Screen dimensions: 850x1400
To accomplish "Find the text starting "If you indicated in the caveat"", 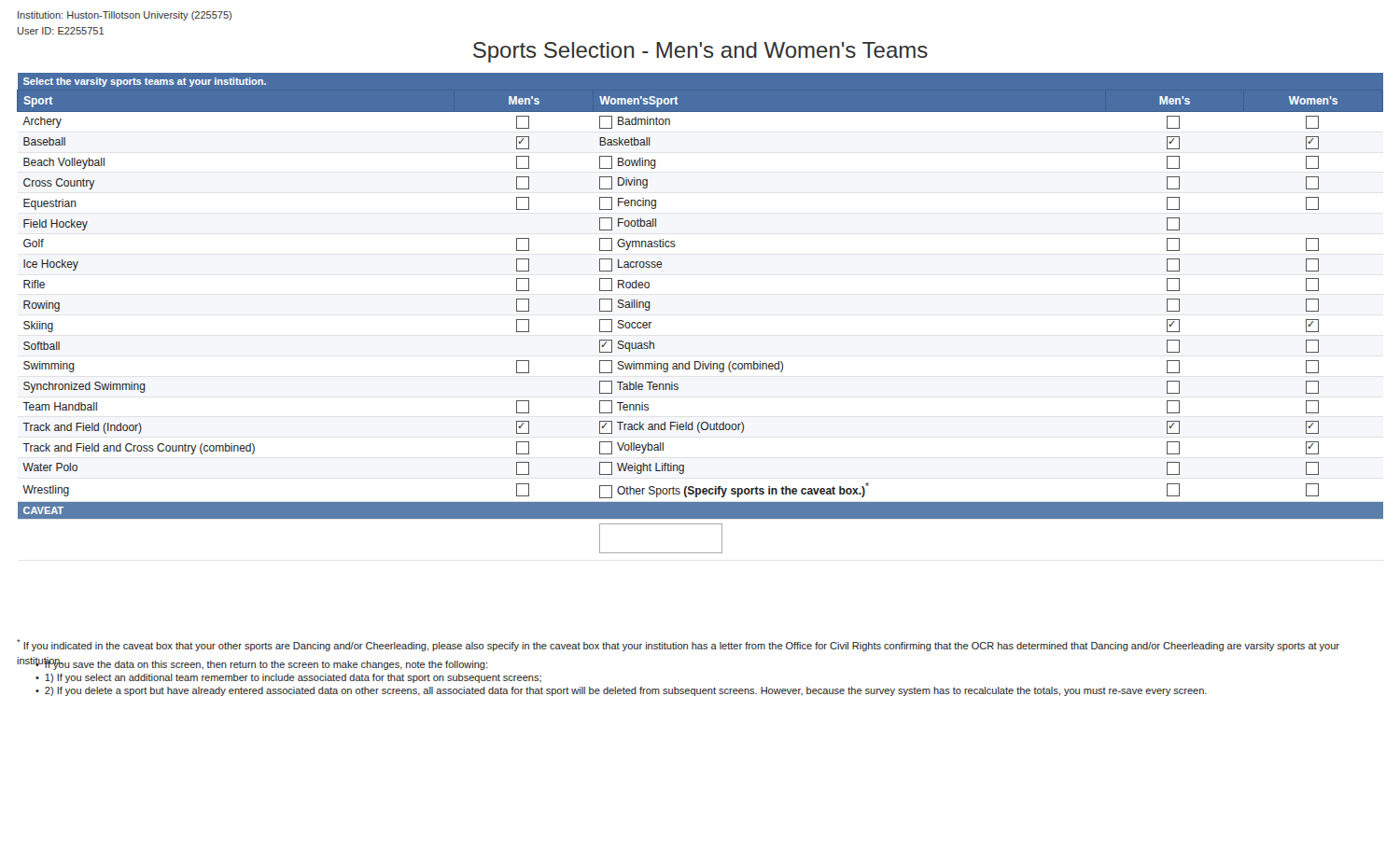I will point(678,652).
